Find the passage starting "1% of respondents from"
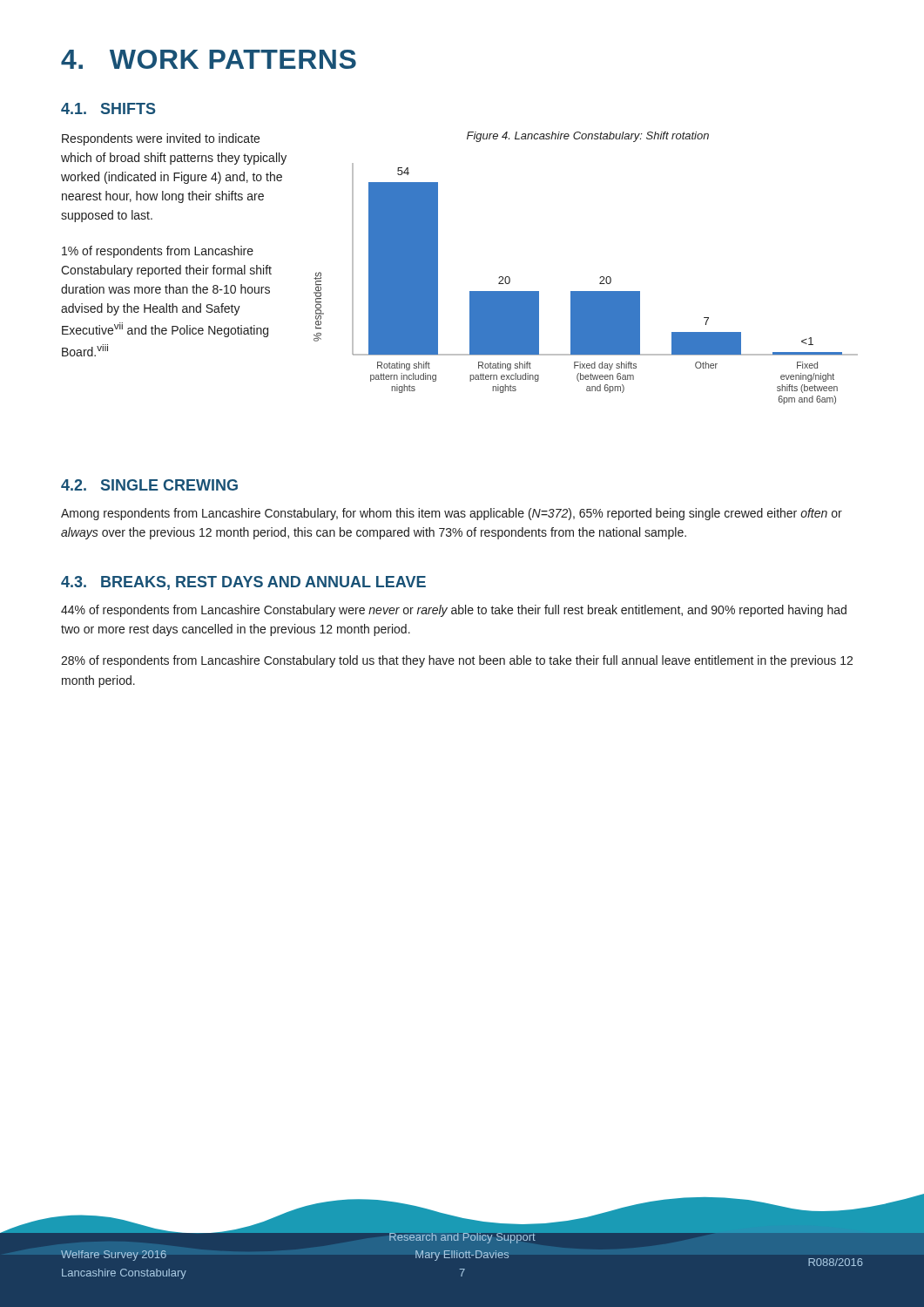 tap(166, 301)
